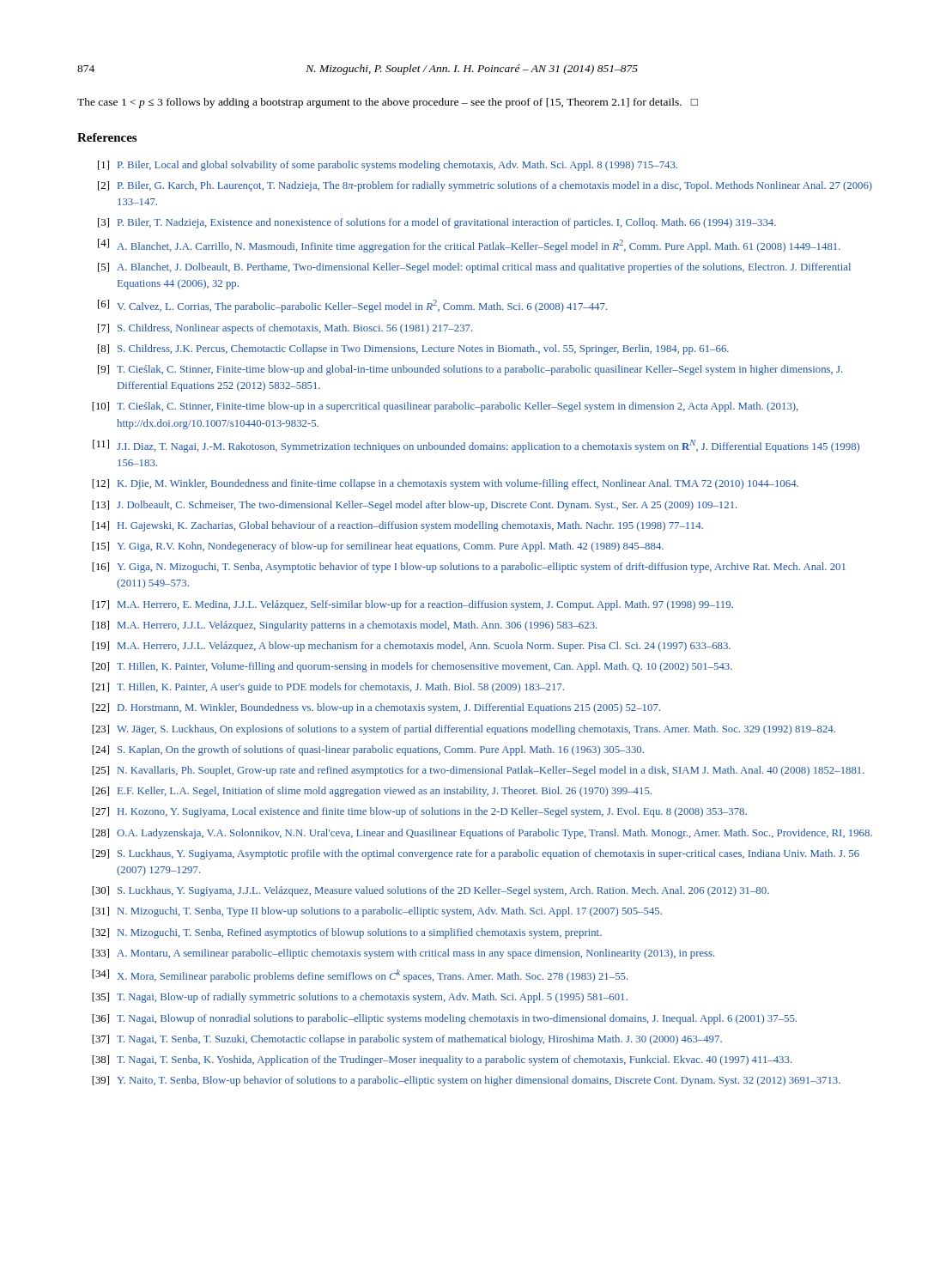
Task: Point to the passage starting "[4] A. Blanchet, J.A. Carrillo,"
Action: coord(476,245)
